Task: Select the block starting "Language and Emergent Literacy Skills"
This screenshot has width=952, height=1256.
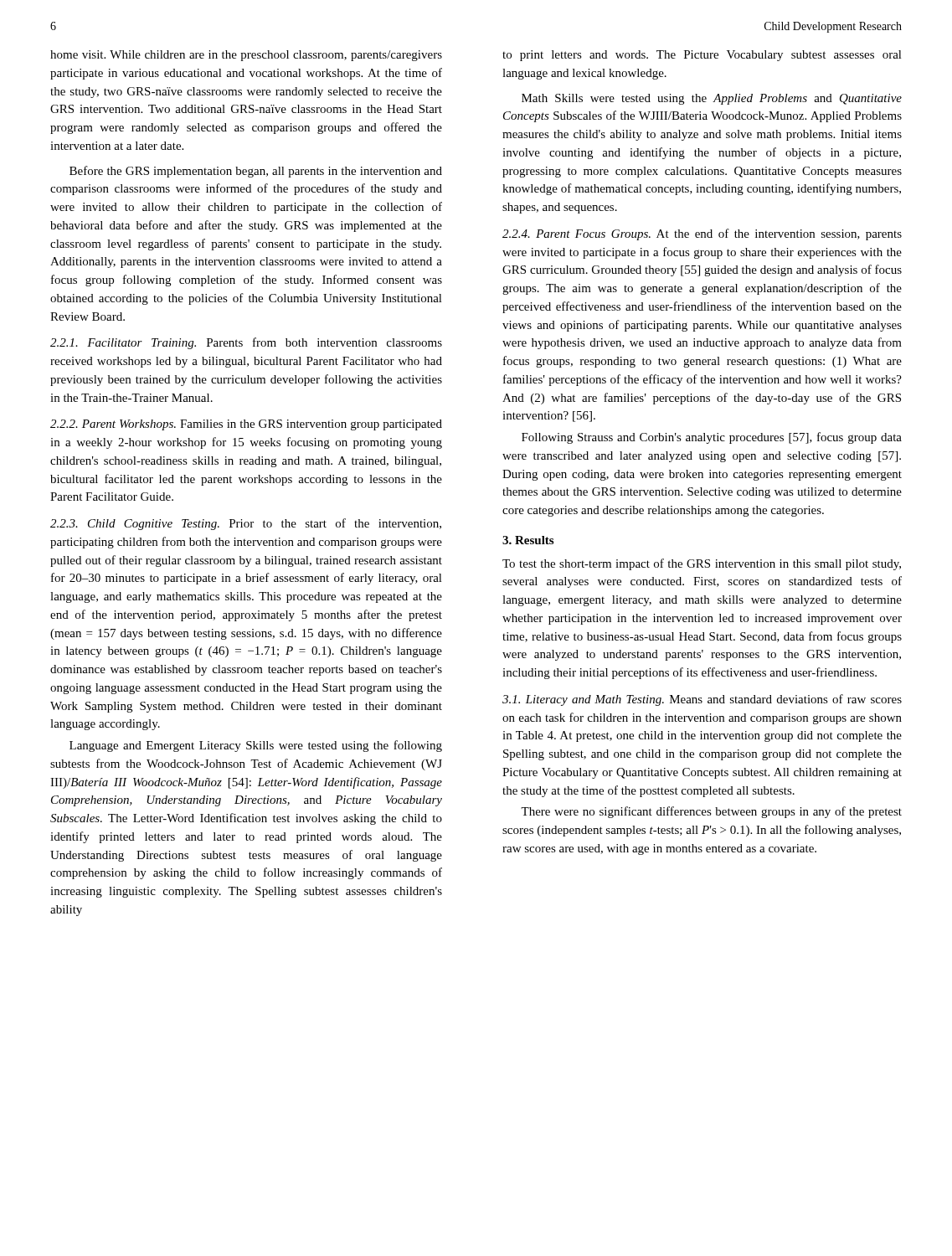Action: click(246, 828)
